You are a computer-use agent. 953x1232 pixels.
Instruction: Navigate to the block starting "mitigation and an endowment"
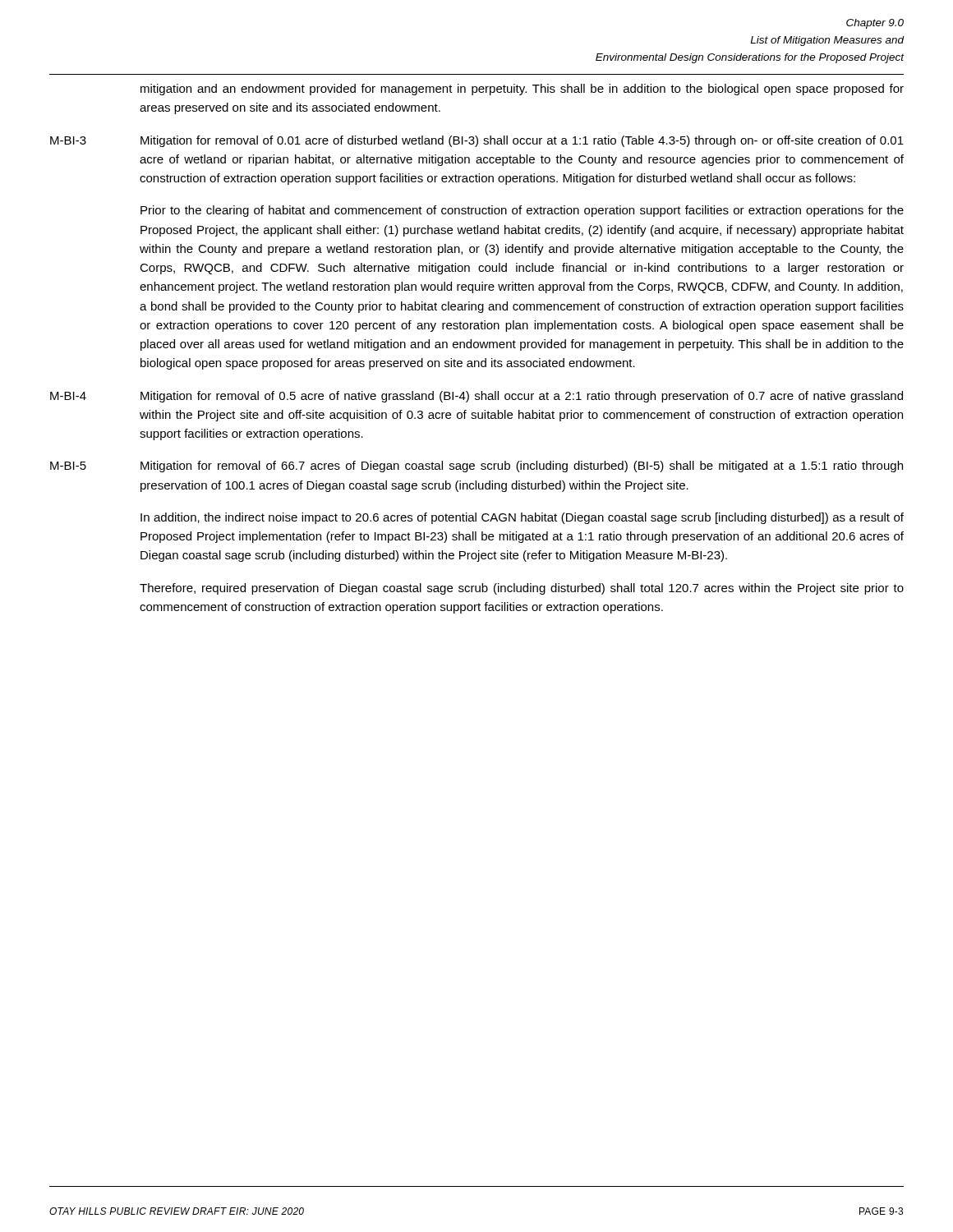click(522, 98)
